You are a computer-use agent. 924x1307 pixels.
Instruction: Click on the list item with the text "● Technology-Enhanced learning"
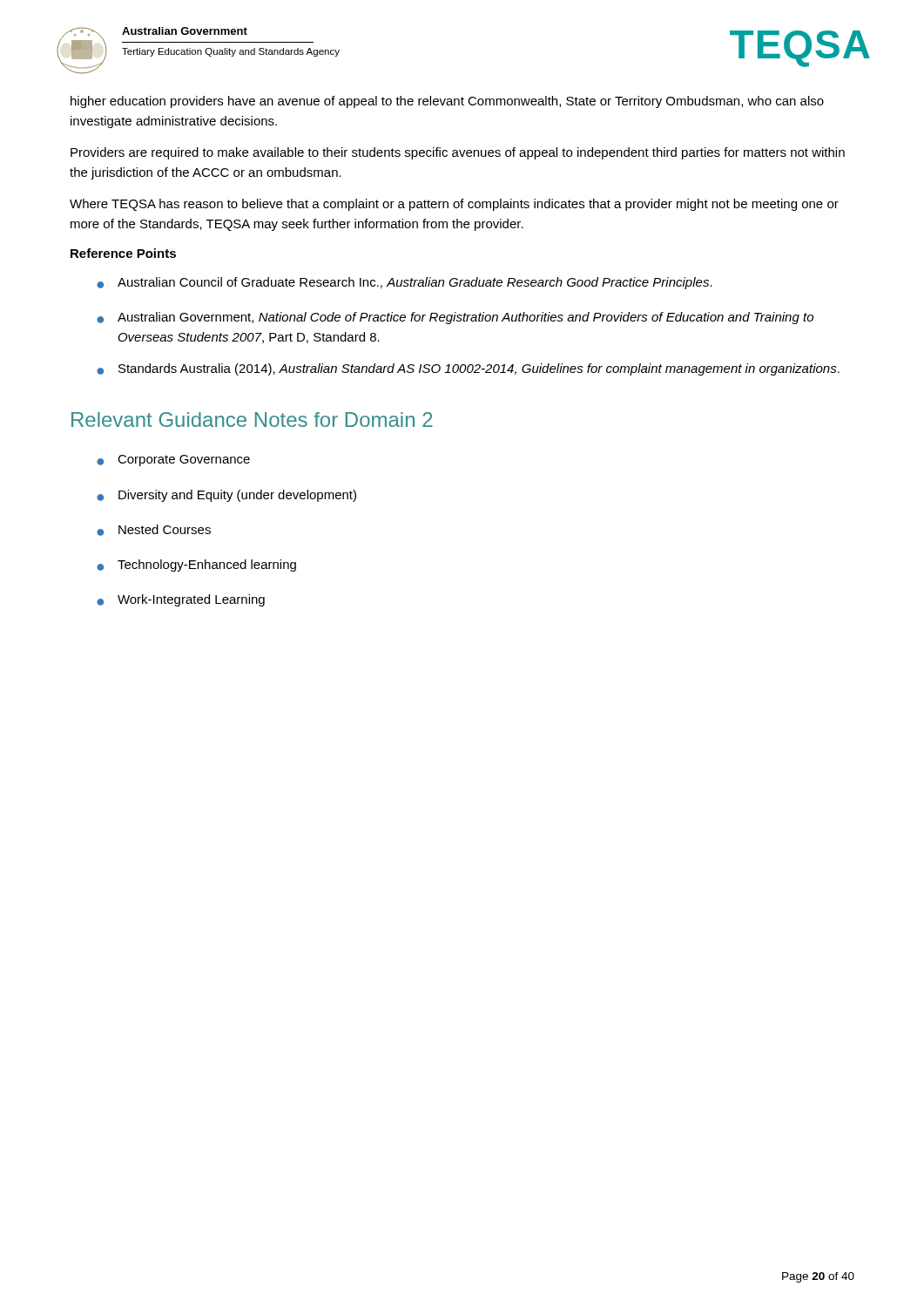(196, 565)
